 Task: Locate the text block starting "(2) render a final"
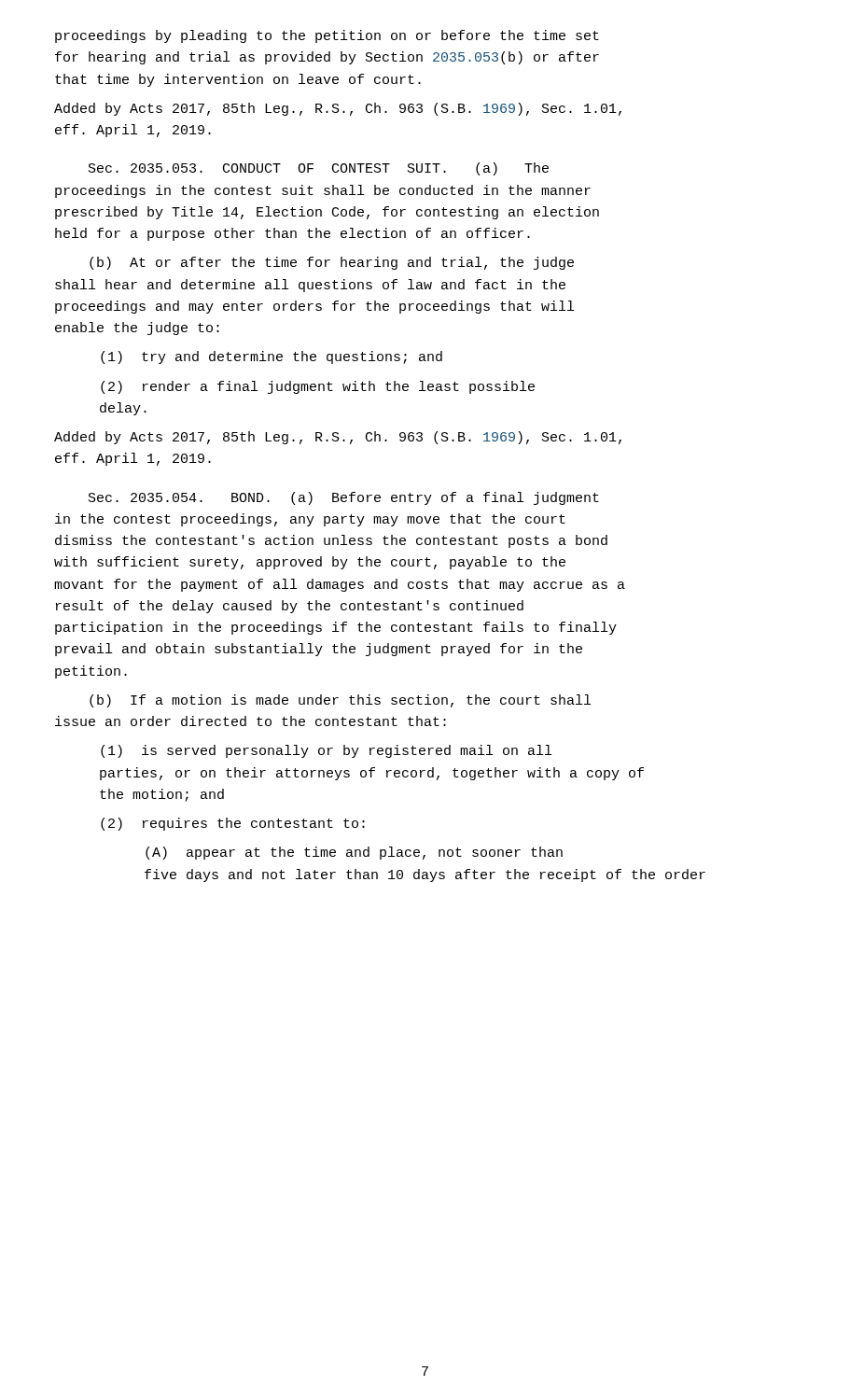[x=447, y=398]
